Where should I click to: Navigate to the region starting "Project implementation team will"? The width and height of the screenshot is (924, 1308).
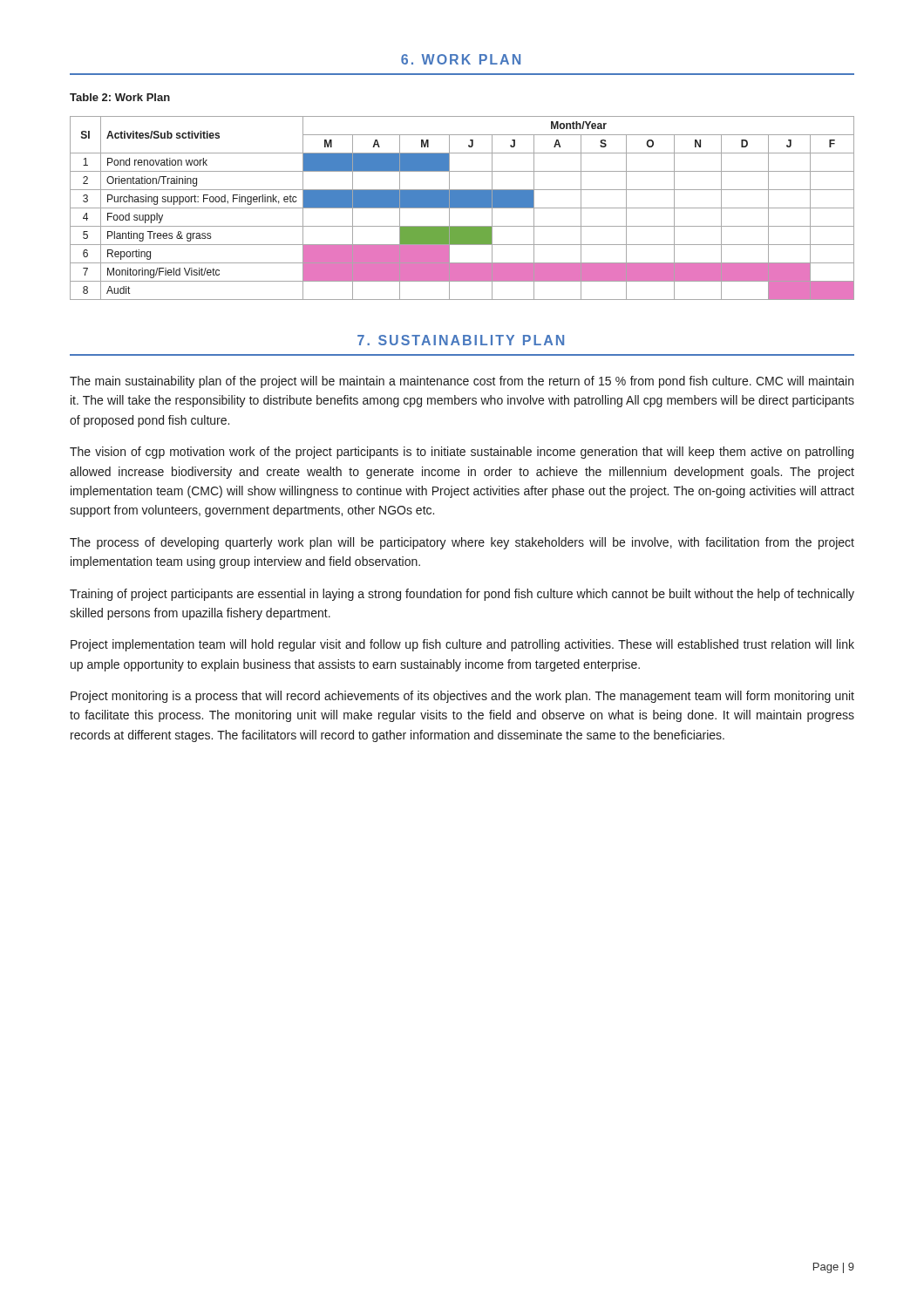462,654
